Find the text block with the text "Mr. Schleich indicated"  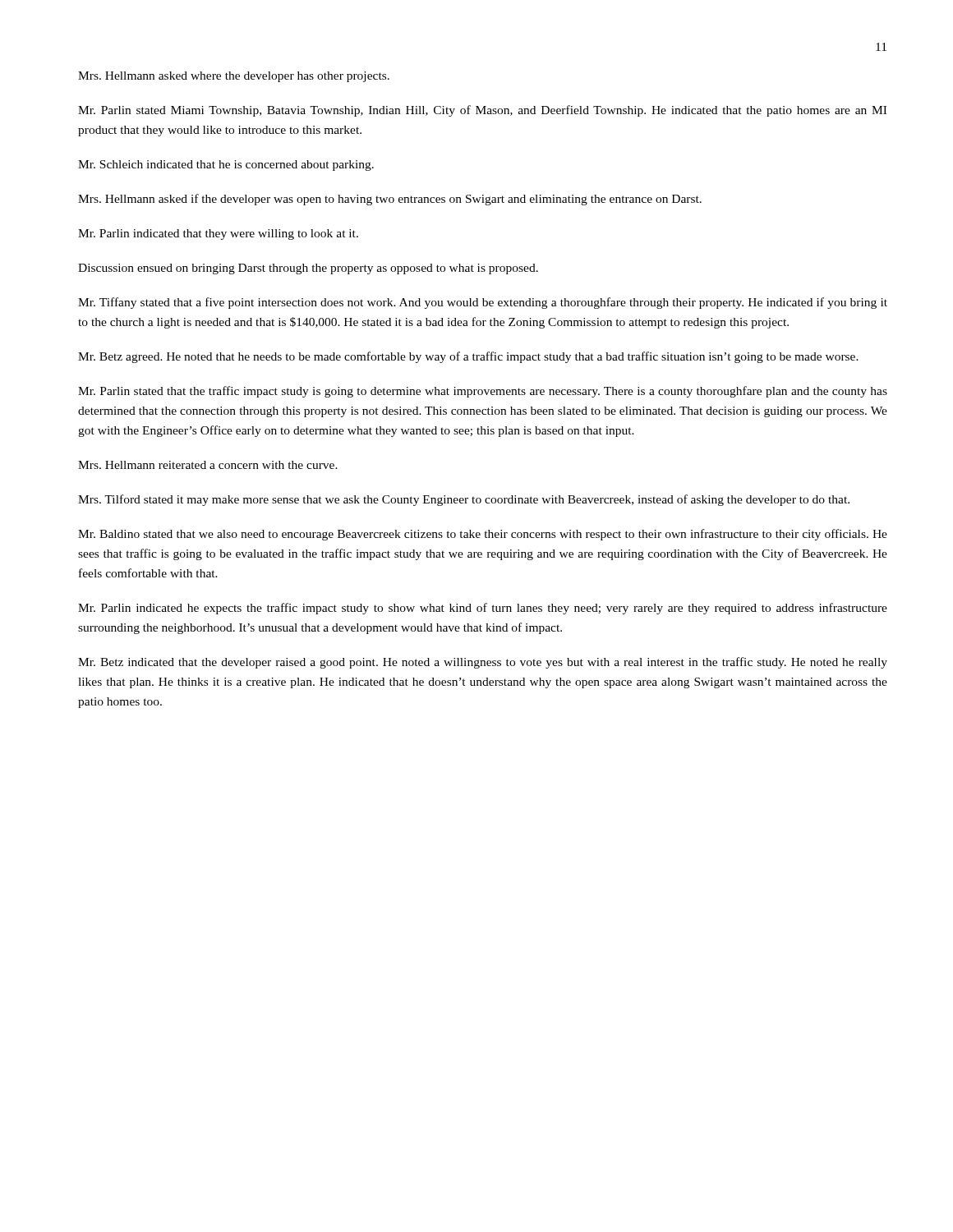(226, 164)
